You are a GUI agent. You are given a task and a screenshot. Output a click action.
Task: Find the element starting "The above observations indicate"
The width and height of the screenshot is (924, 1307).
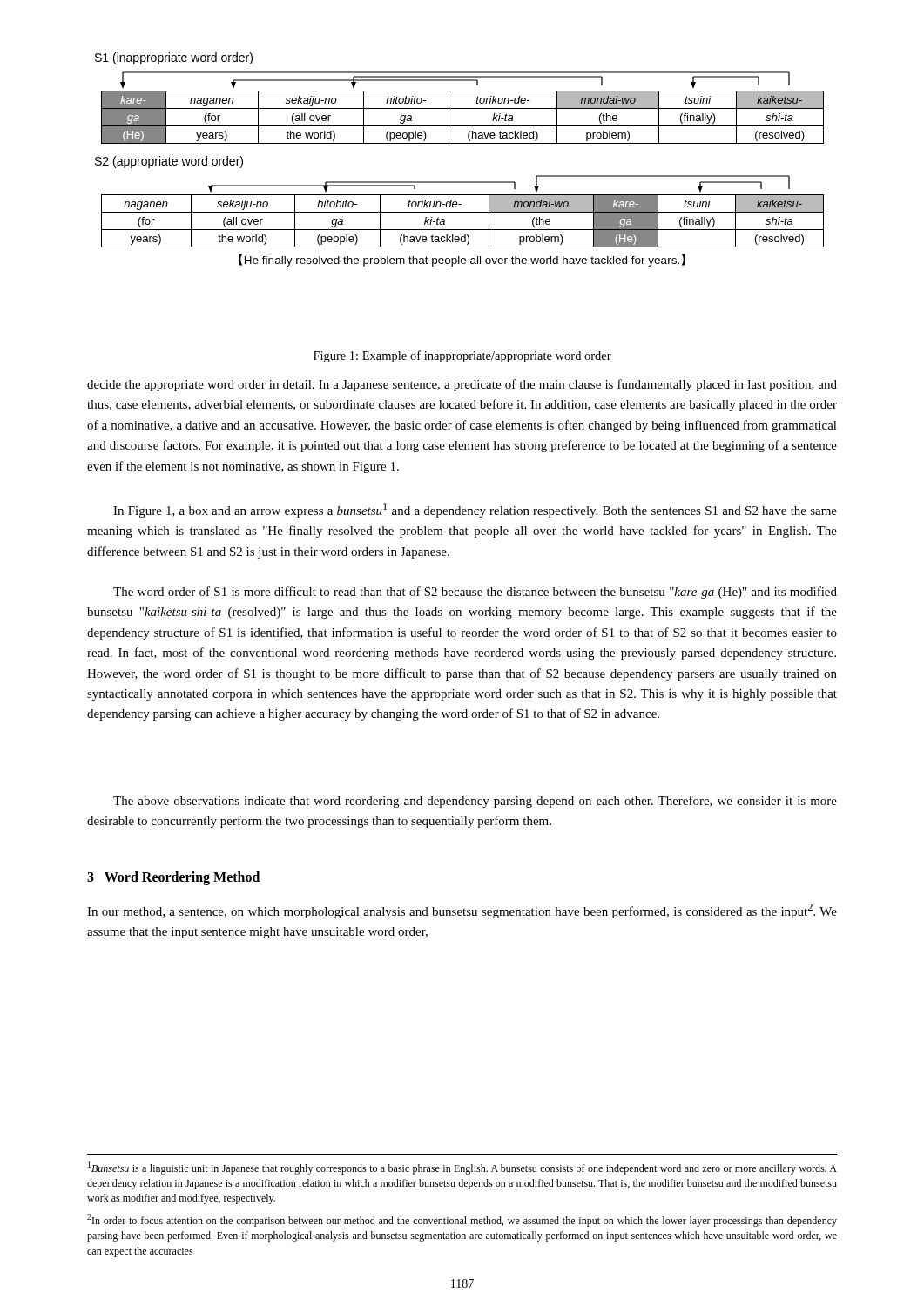pos(462,812)
